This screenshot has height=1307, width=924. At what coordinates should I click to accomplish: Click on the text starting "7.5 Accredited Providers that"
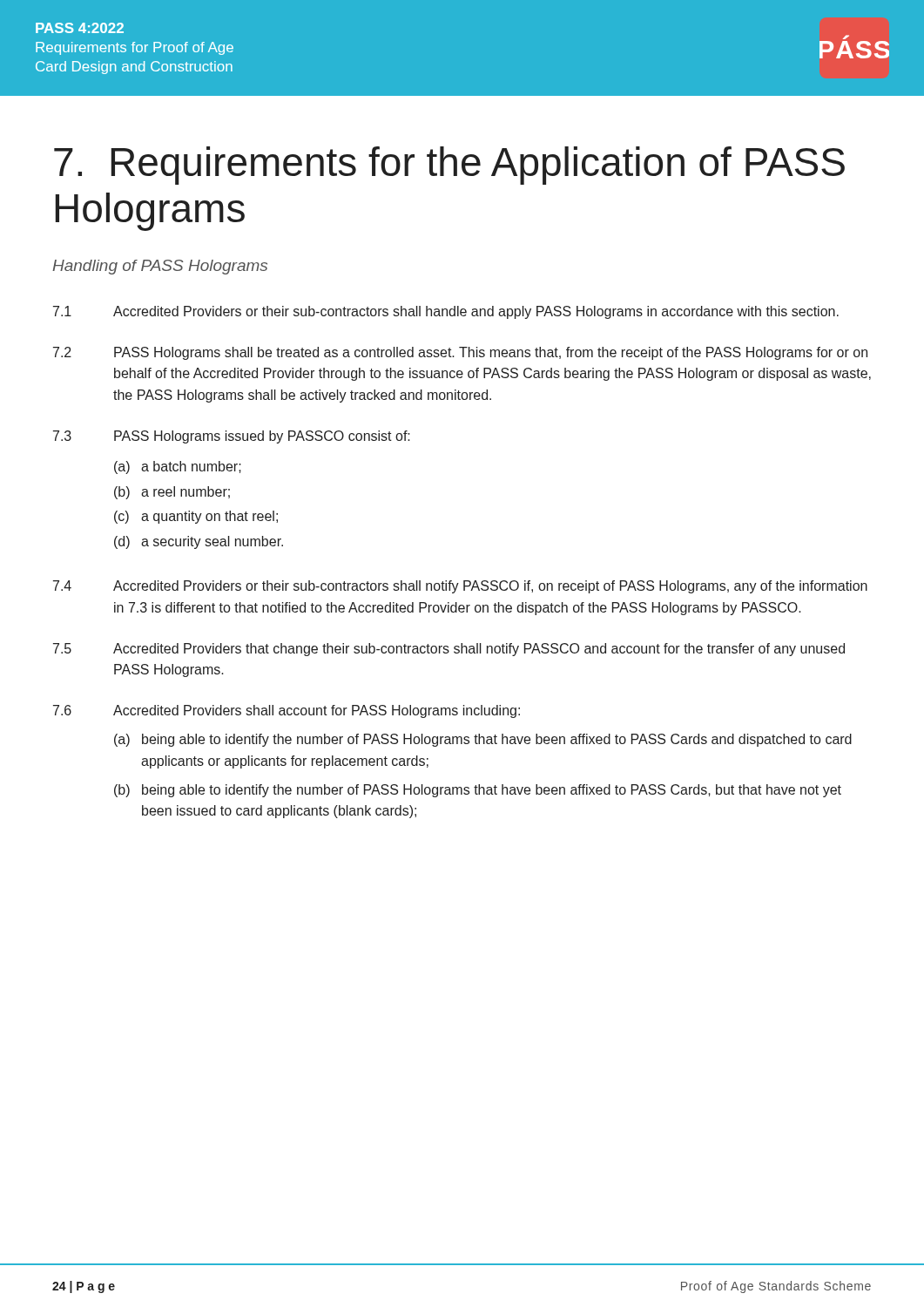pos(462,660)
